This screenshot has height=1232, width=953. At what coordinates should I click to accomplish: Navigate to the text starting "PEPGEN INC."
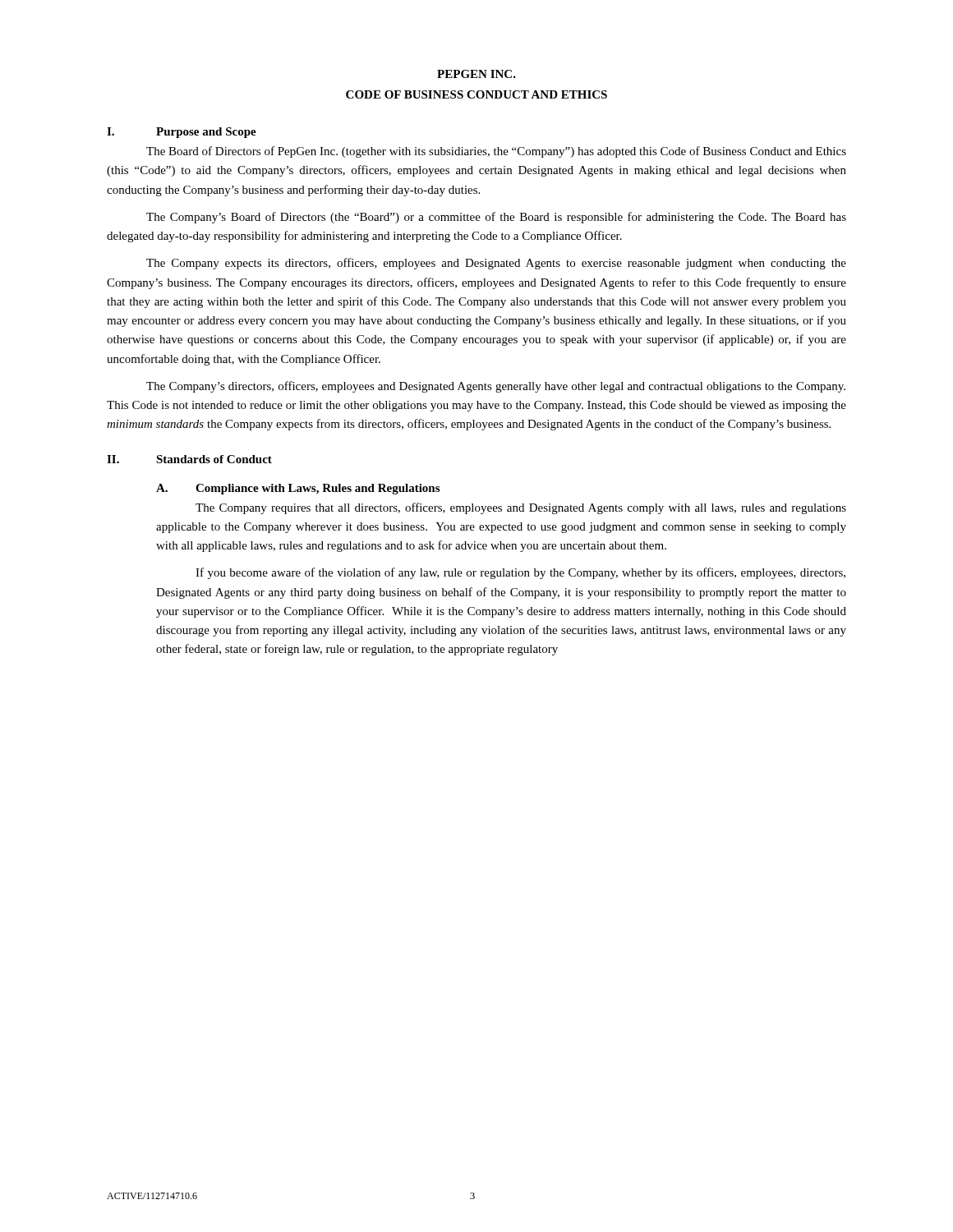coord(476,74)
